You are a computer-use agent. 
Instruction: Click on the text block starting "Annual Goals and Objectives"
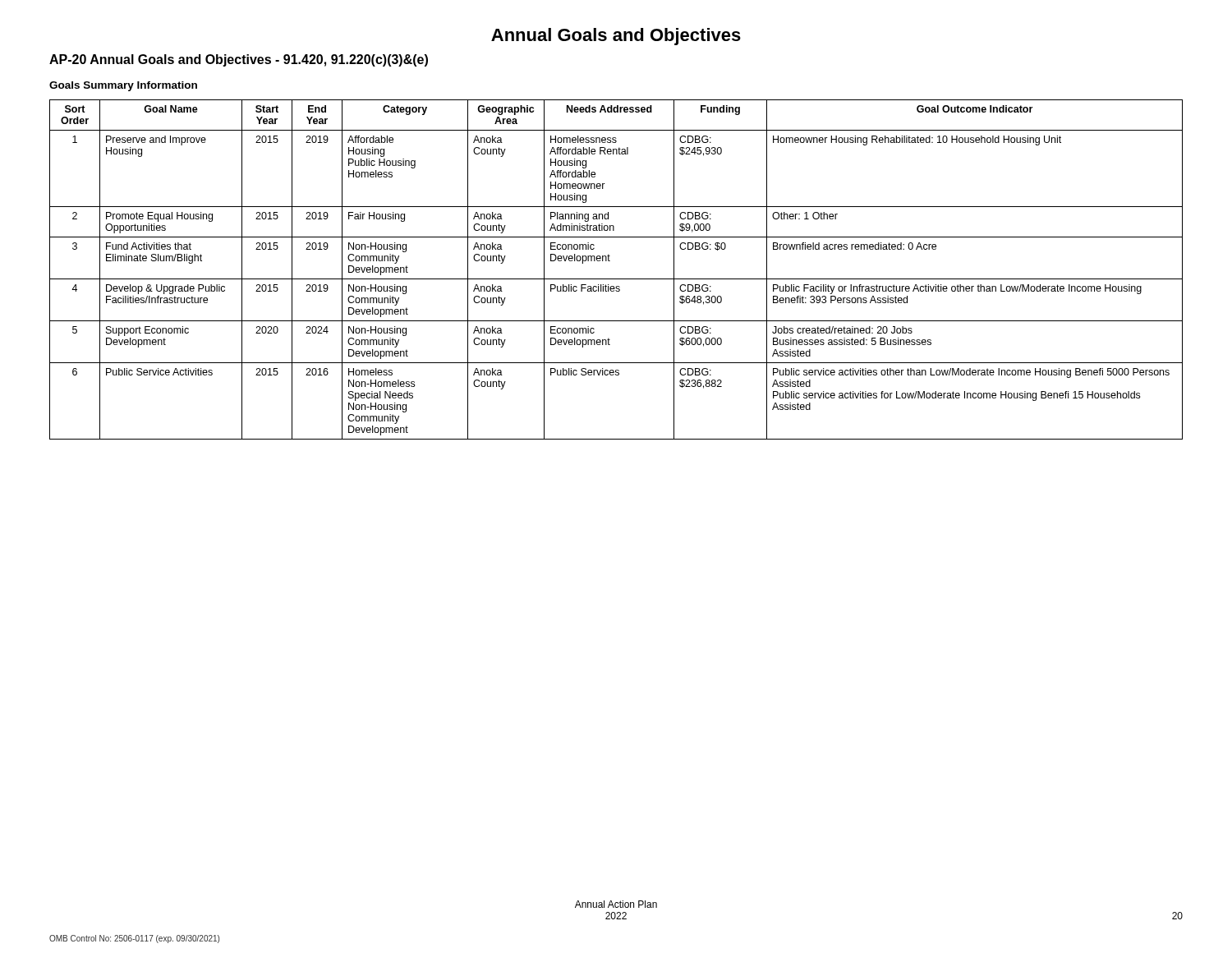(616, 35)
